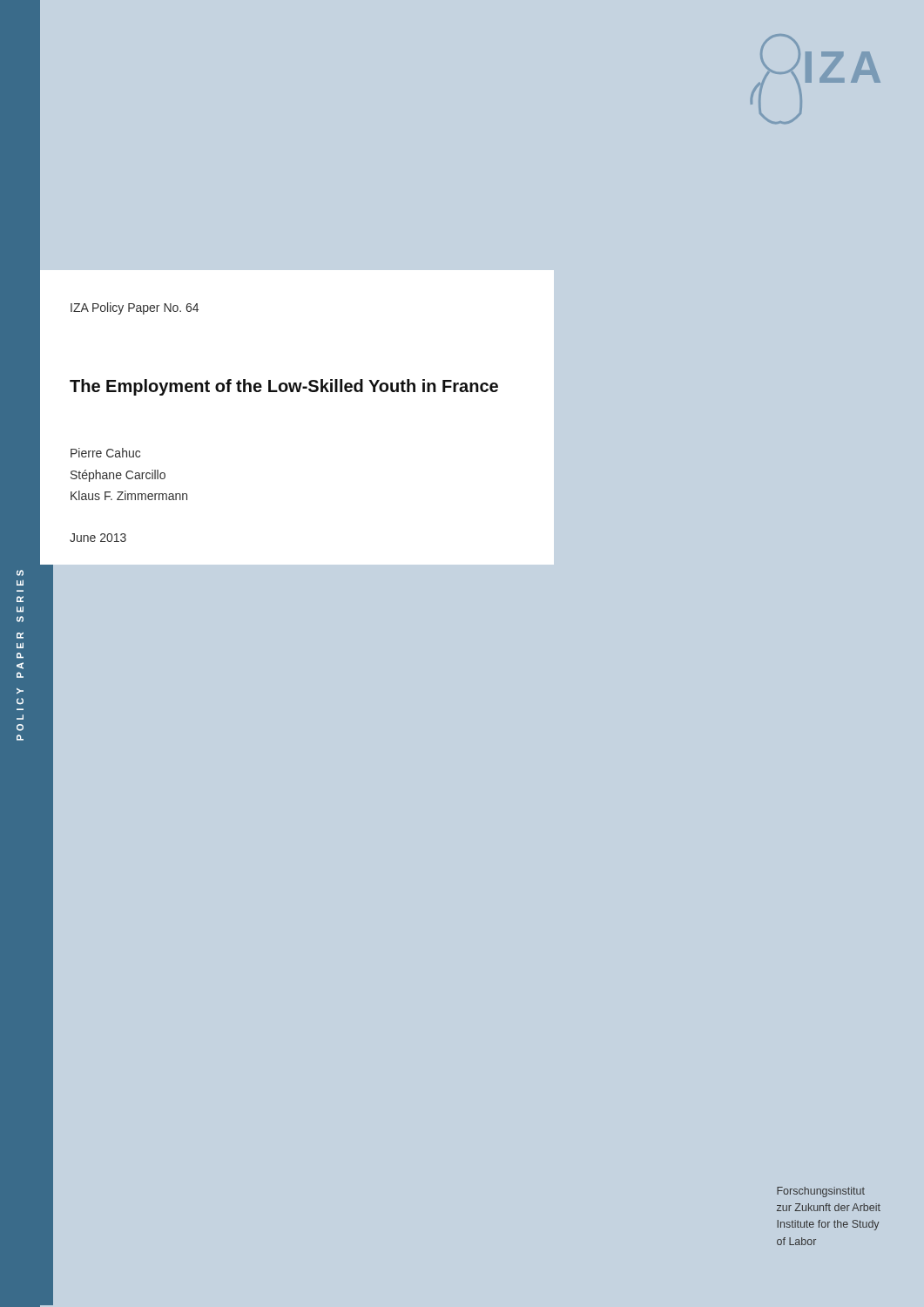Locate the logo

tap(811, 78)
